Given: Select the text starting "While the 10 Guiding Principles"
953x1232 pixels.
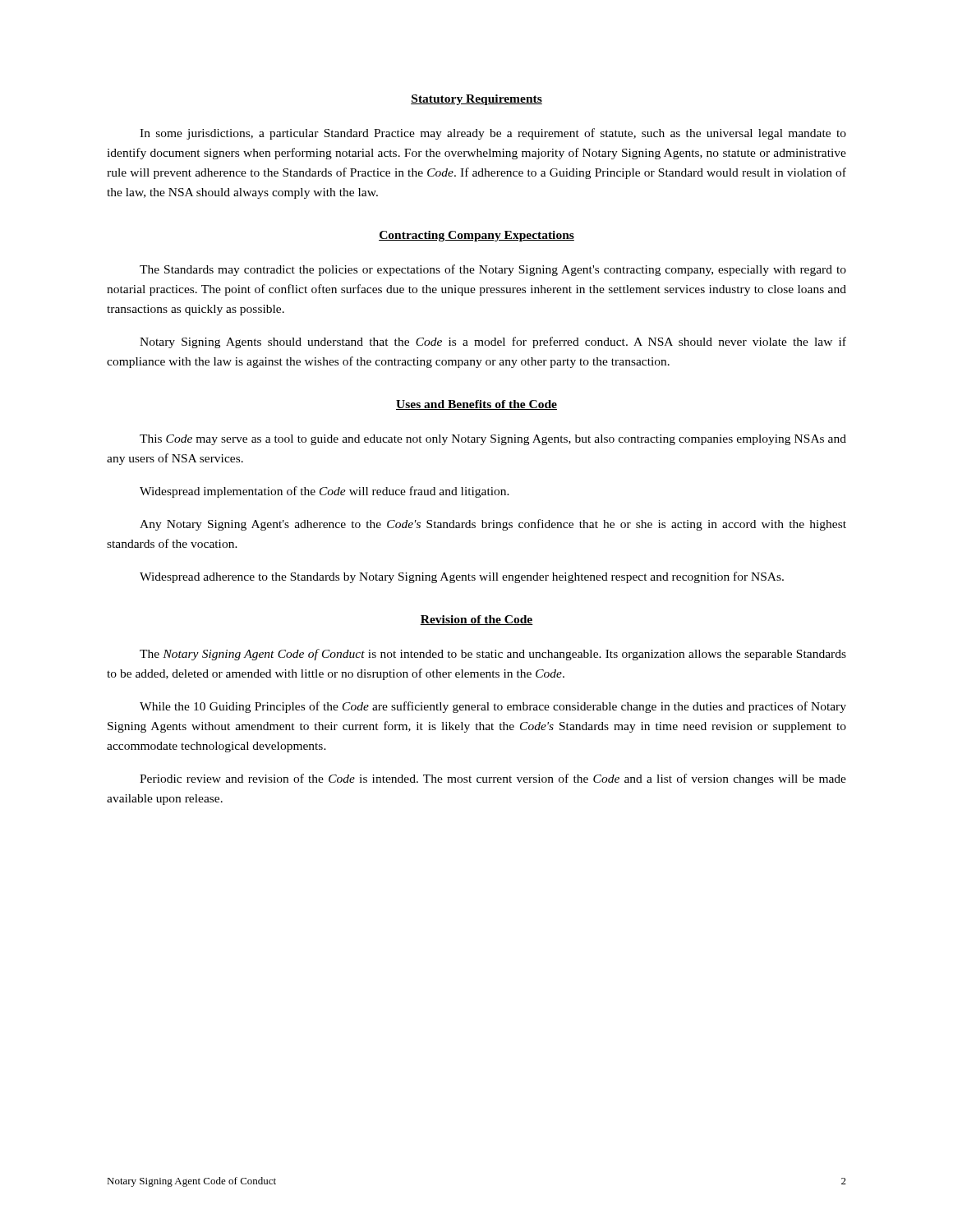Looking at the screenshot, I should (x=476, y=726).
